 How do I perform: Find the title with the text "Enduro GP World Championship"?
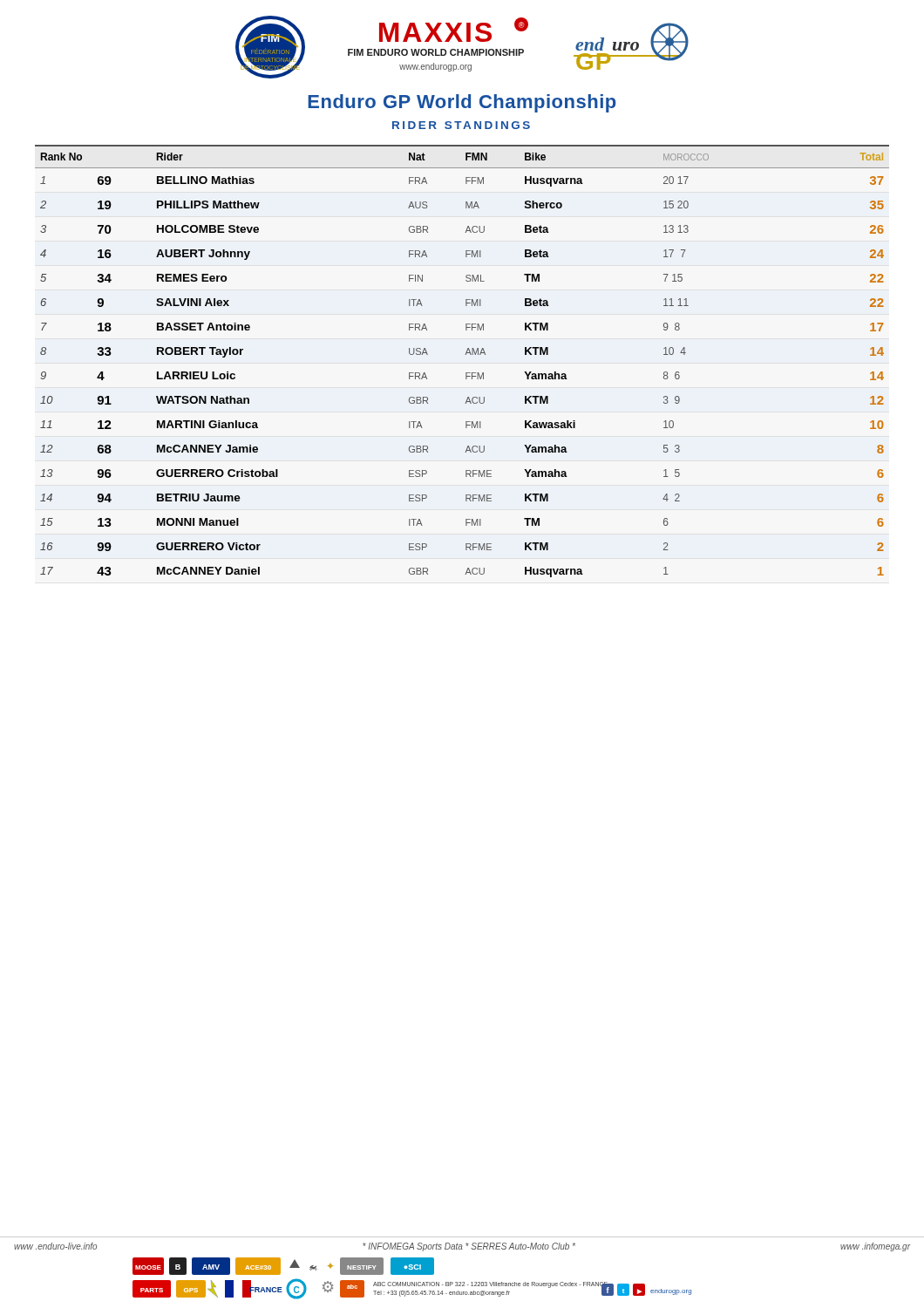(x=462, y=102)
